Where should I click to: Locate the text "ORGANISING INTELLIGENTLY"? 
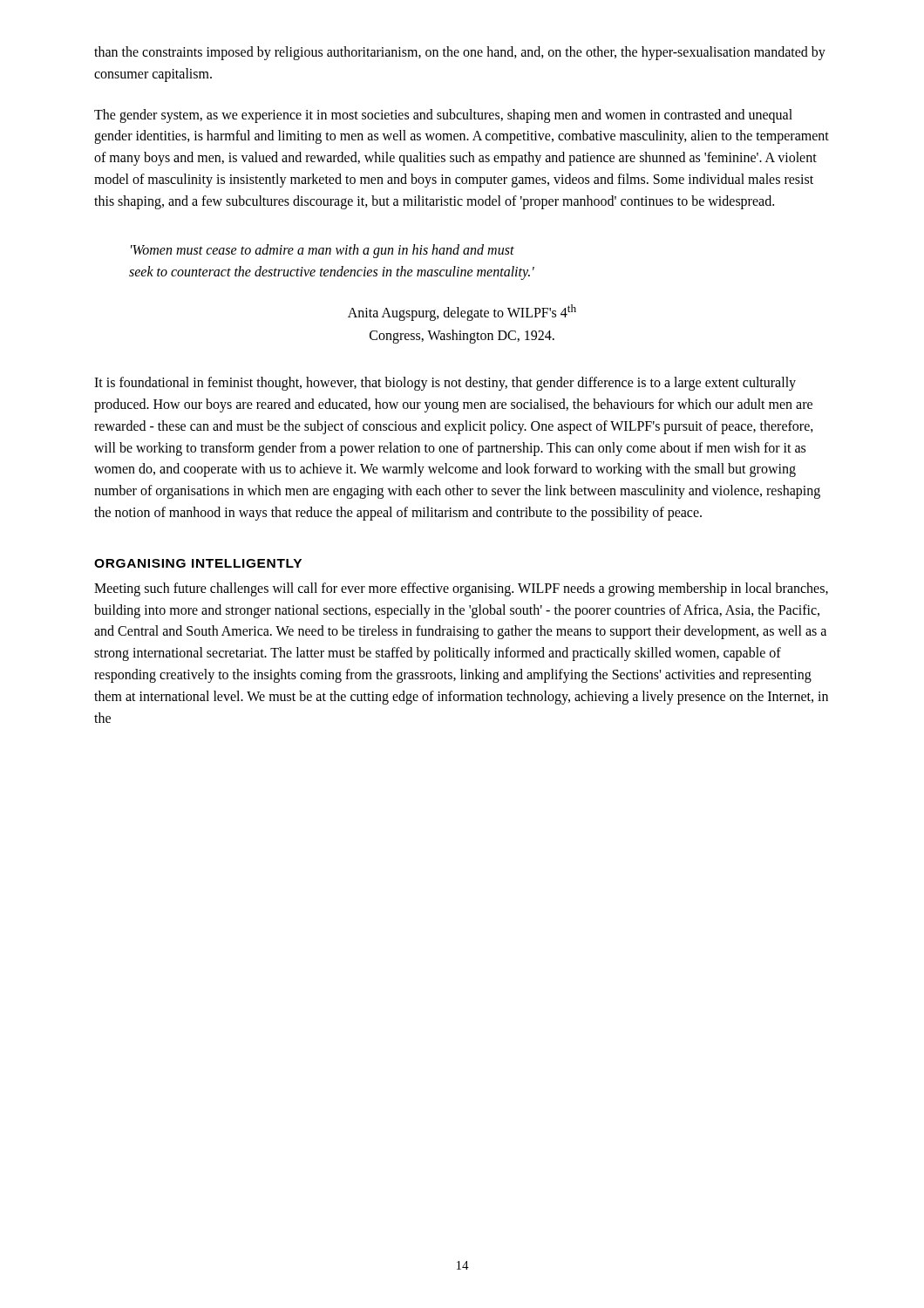click(198, 563)
